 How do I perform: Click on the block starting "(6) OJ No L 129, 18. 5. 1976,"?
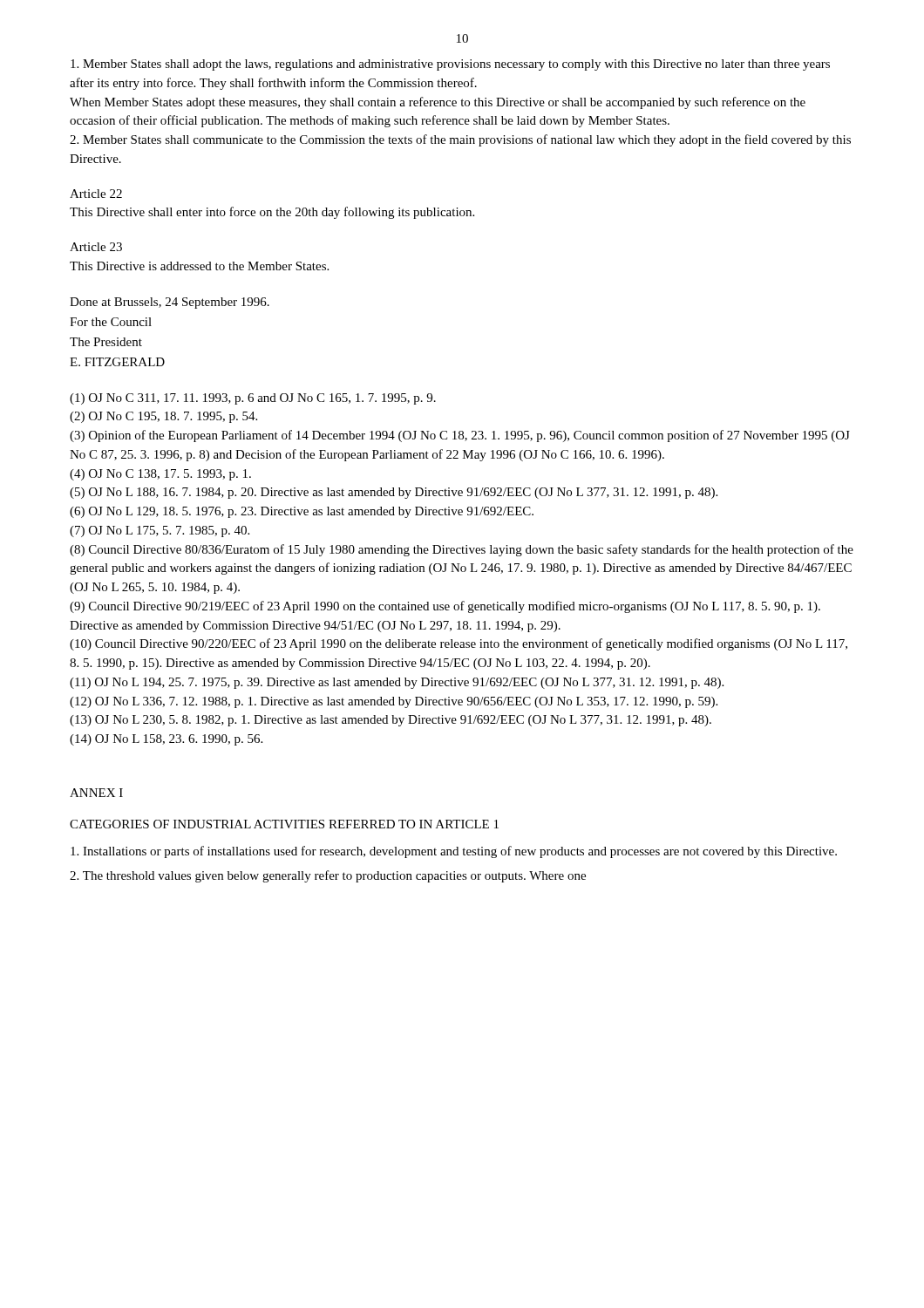302,511
